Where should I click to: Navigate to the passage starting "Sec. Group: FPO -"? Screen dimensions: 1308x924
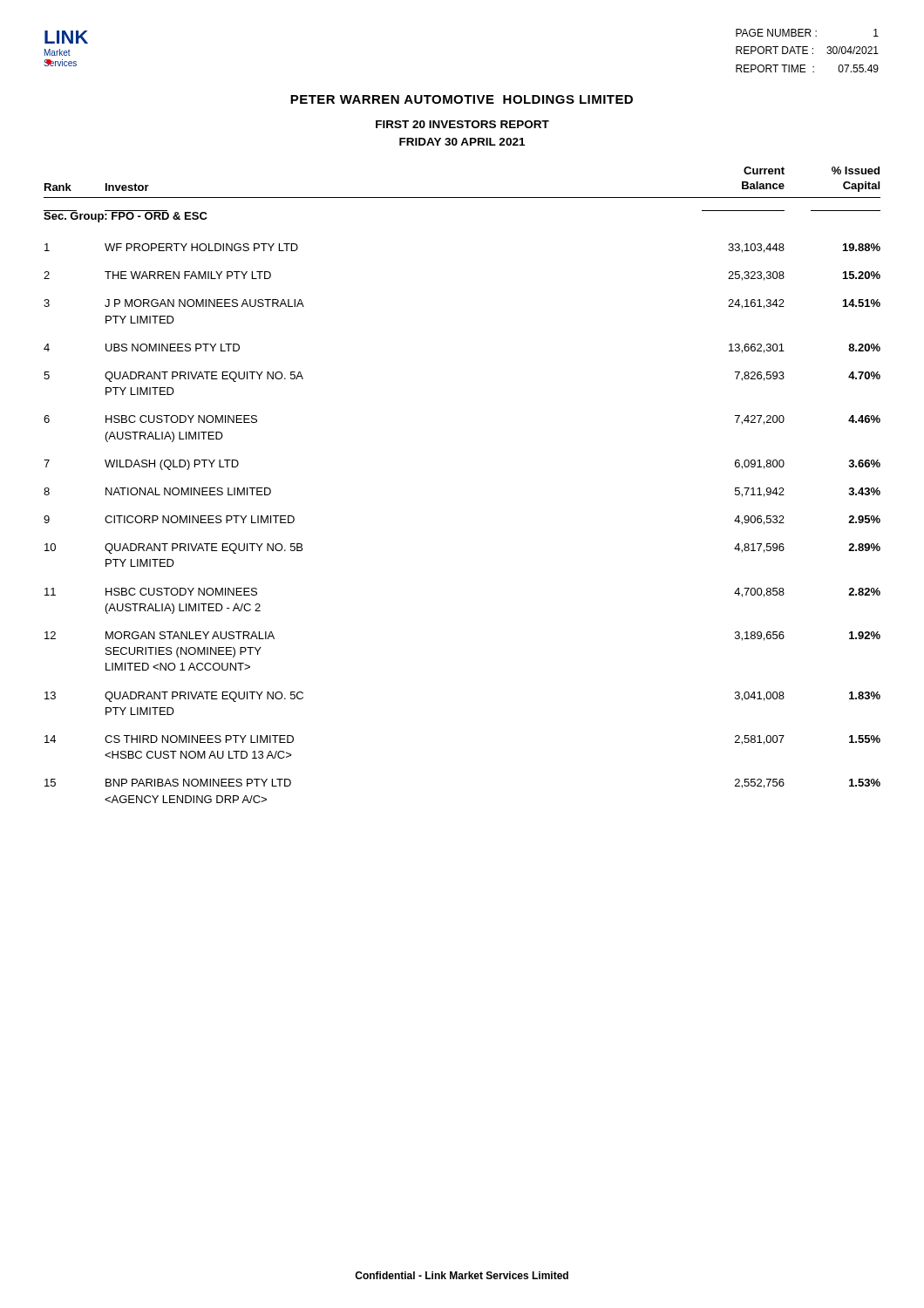(x=125, y=216)
